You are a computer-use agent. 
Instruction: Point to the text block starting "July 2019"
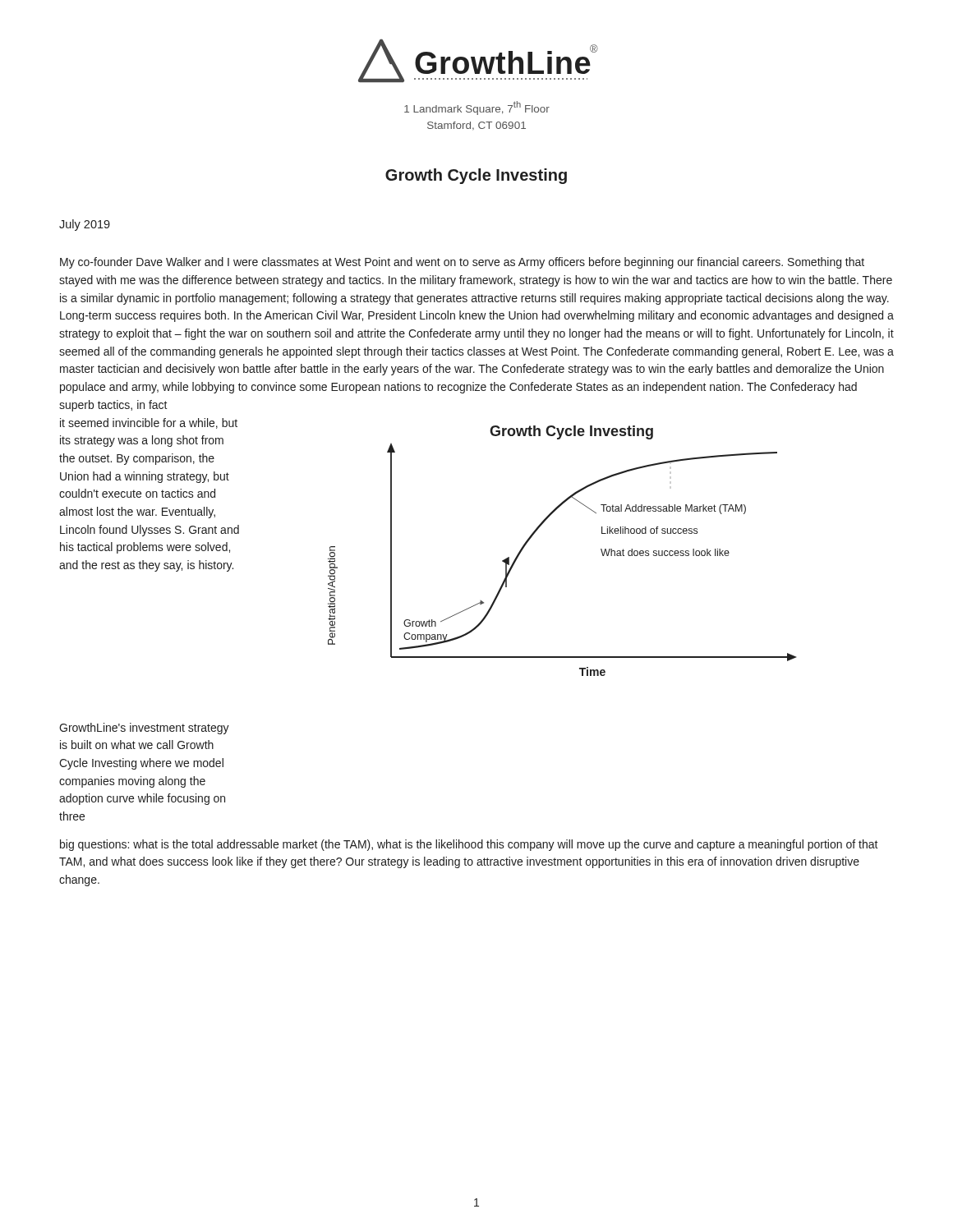[x=85, y=225]
